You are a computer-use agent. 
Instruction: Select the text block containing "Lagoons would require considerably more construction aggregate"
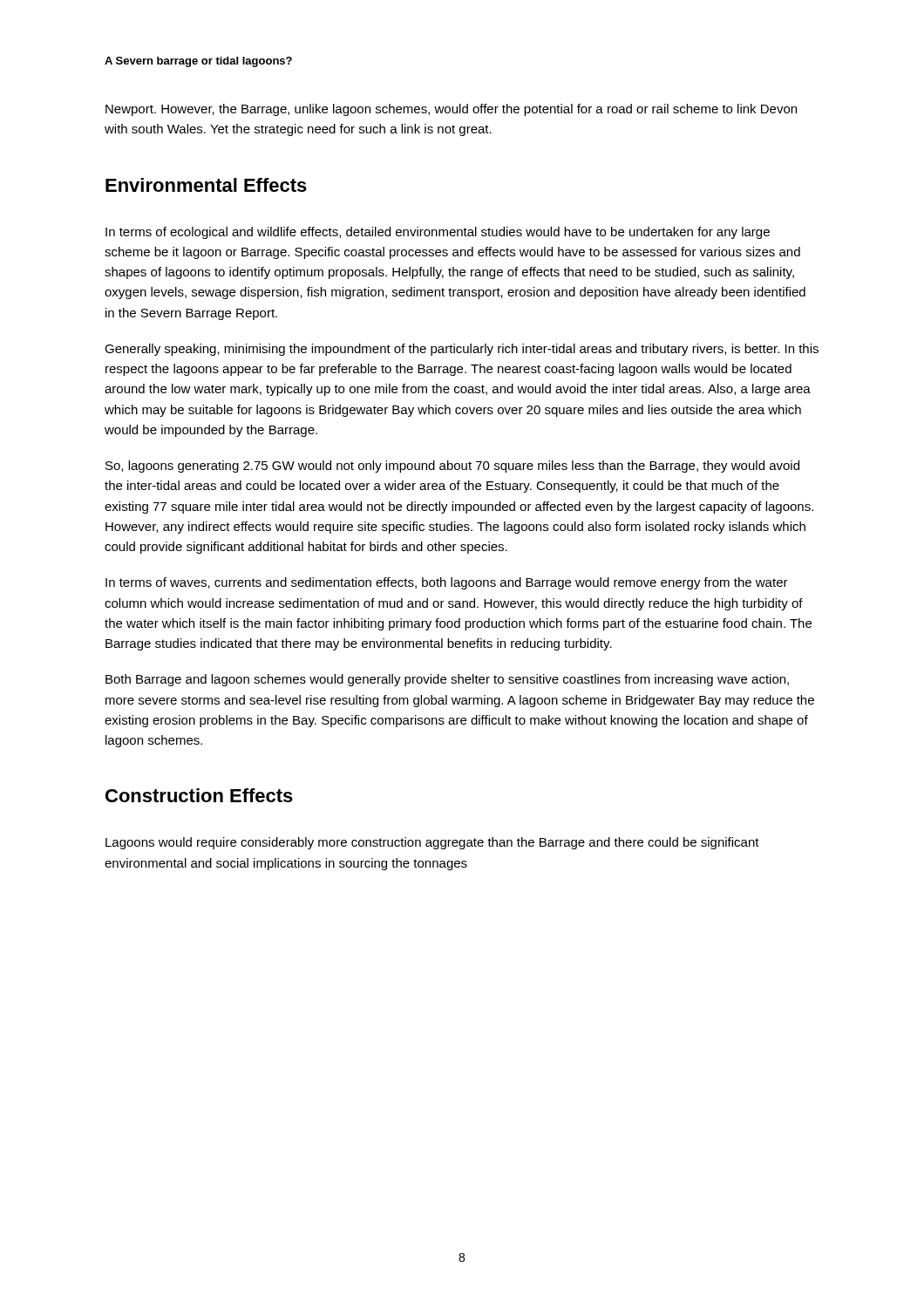[x=432, y=852]
